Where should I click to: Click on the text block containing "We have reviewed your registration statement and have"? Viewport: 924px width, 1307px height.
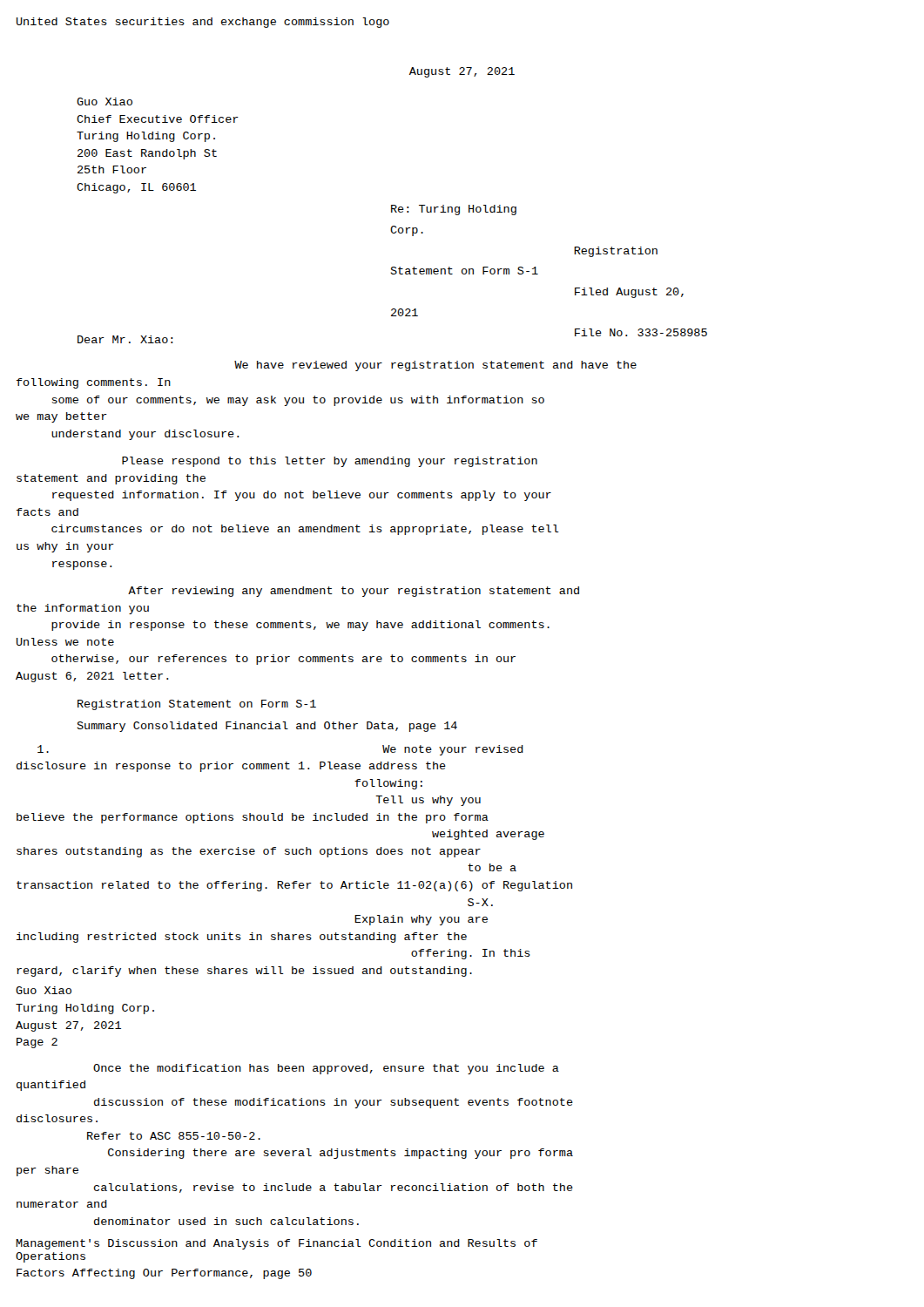326,400
